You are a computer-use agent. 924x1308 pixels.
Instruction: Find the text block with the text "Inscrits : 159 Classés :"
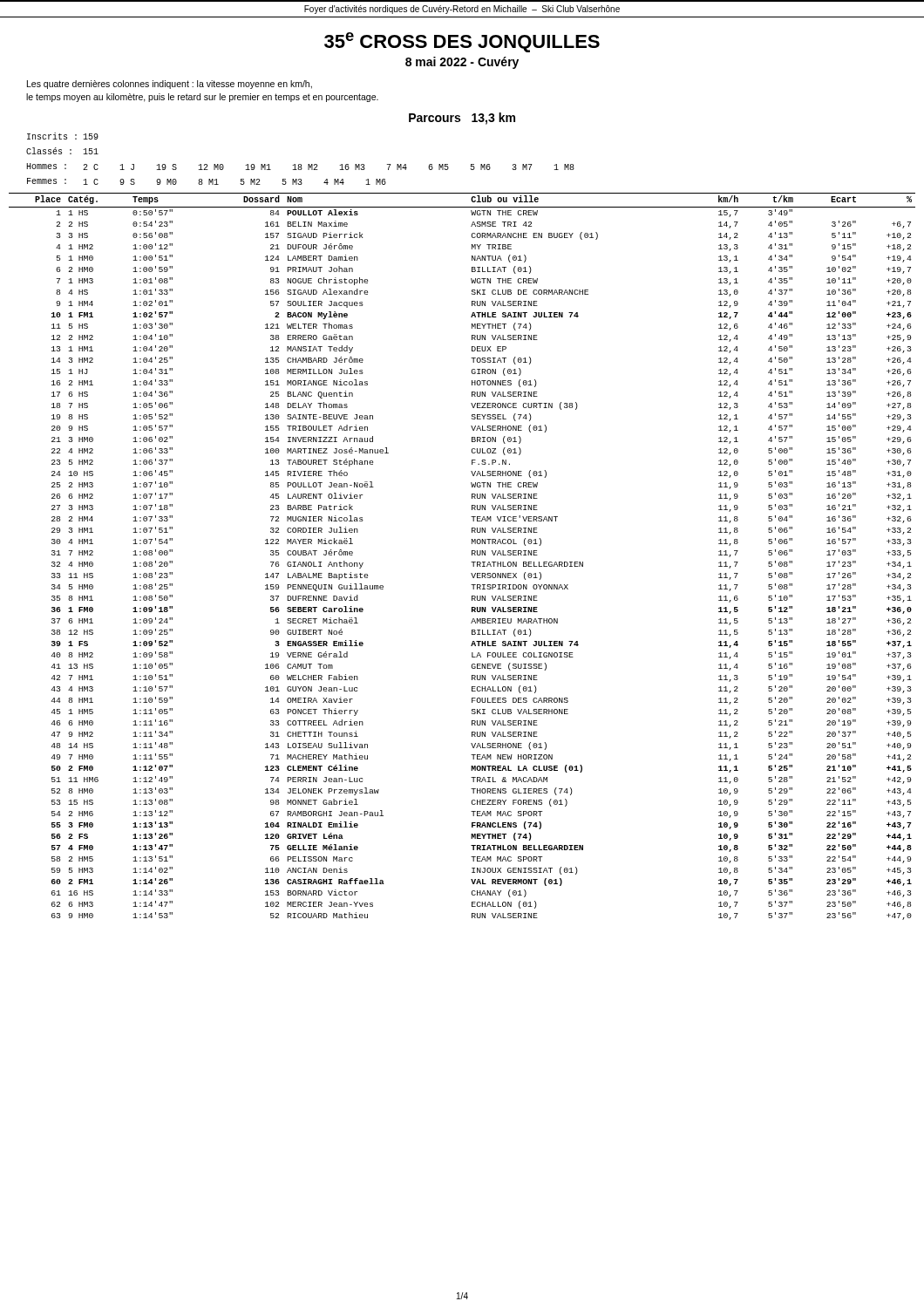(301, 160)
